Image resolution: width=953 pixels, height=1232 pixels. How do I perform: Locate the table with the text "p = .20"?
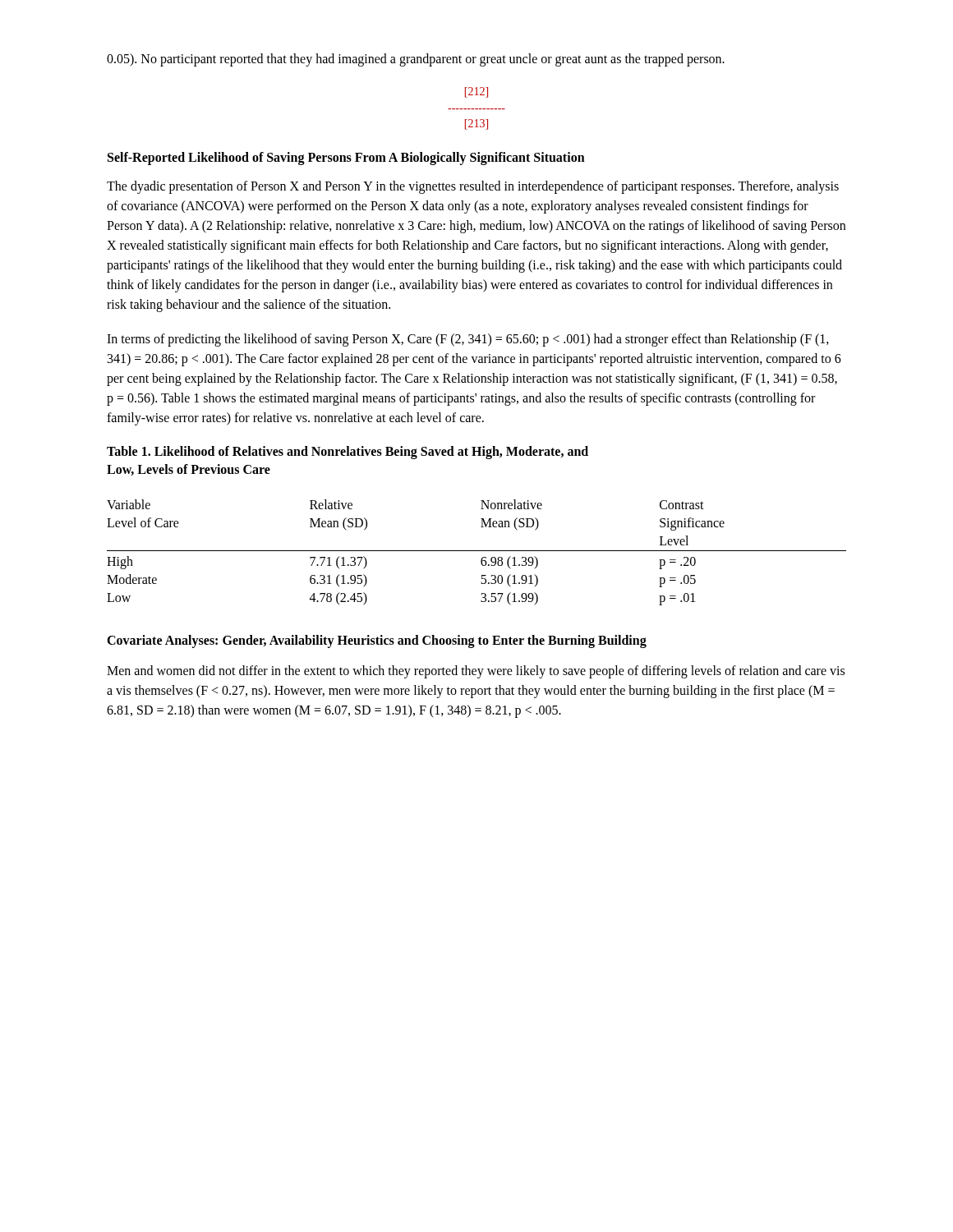(476, 551)
